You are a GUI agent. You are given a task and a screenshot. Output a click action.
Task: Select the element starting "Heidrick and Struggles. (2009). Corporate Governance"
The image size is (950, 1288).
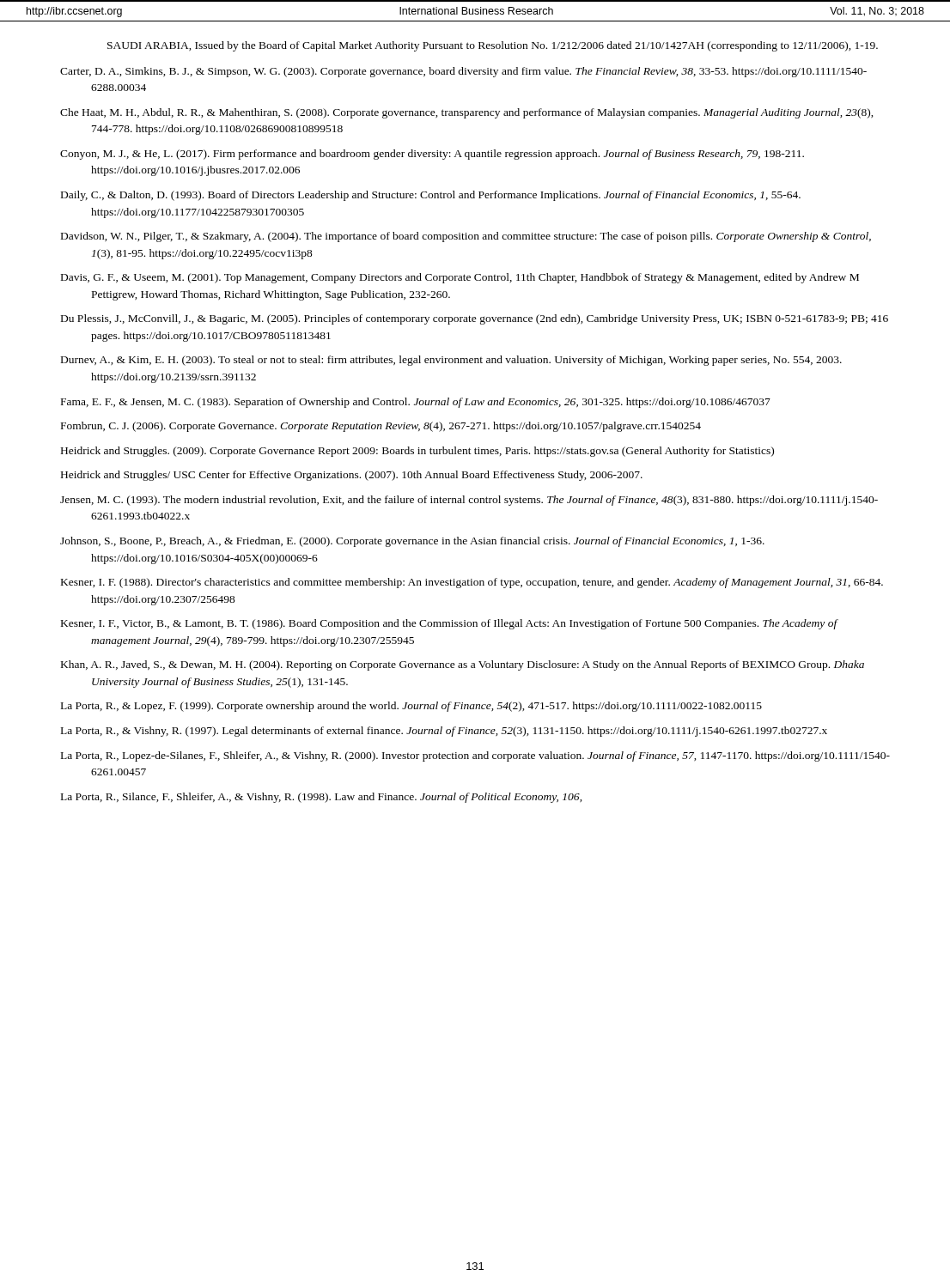tap(417, 450)
